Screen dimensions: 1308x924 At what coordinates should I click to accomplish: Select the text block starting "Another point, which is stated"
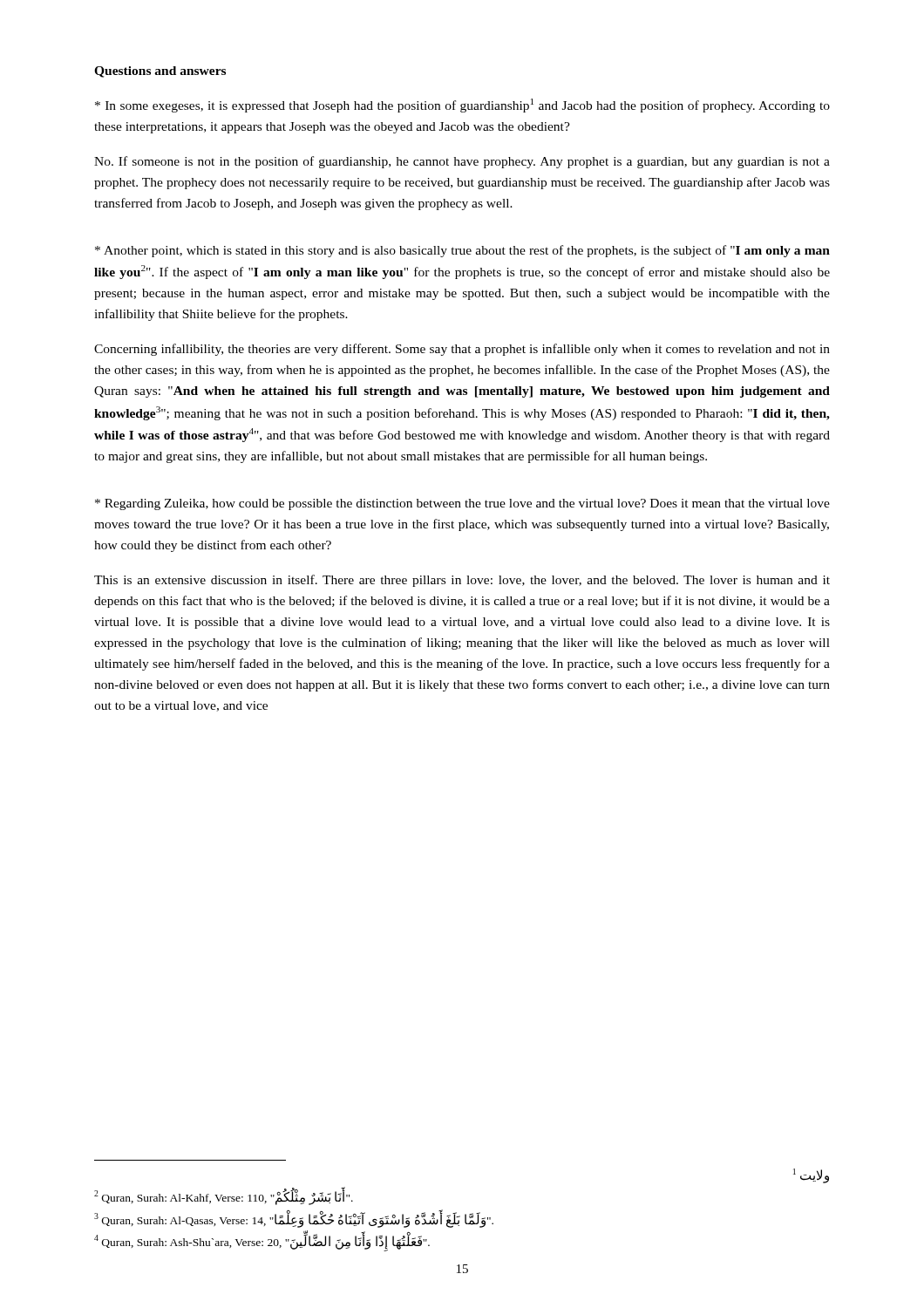(x=462, y=282)
